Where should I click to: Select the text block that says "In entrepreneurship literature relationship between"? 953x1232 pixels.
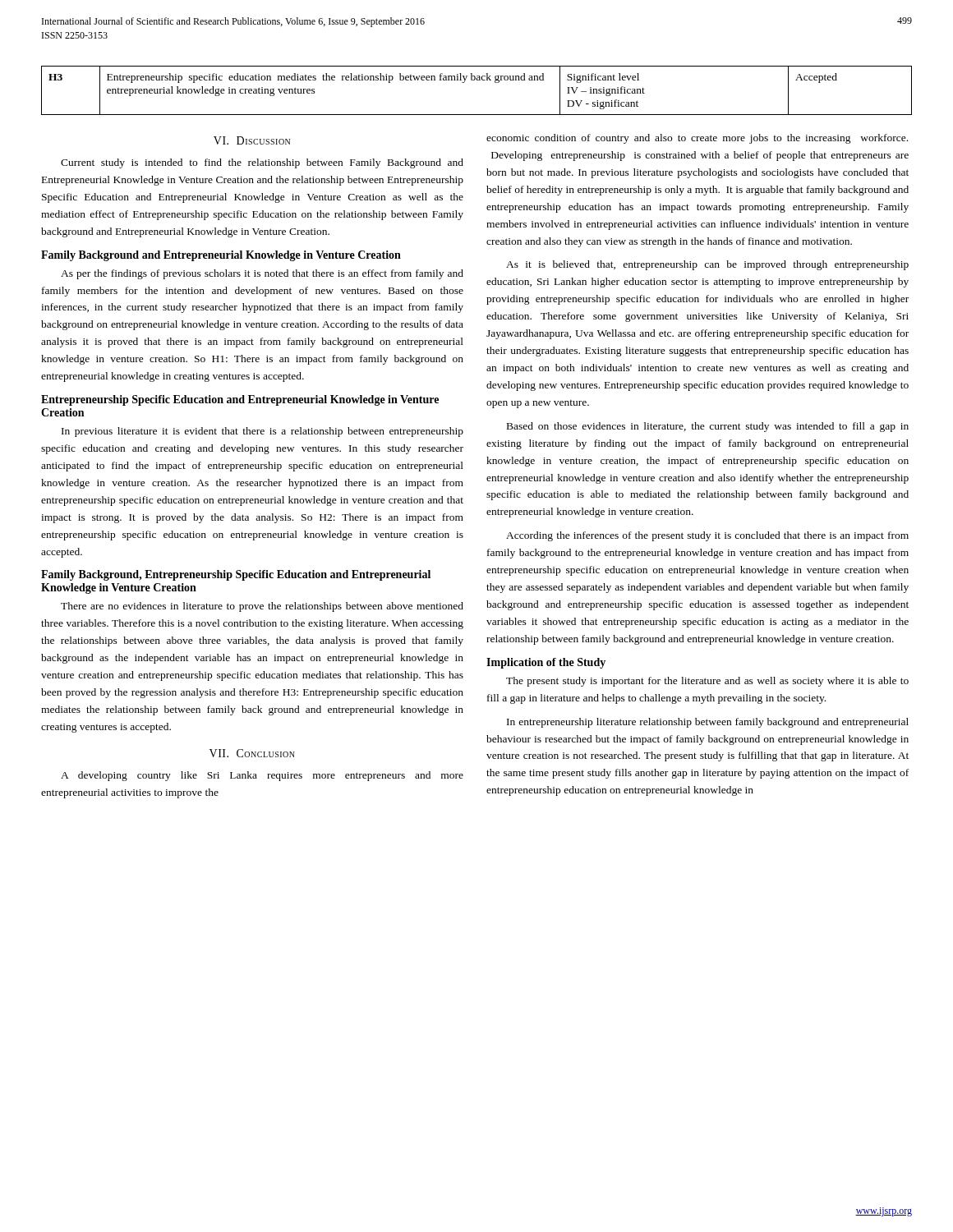[x=698, y=756]
